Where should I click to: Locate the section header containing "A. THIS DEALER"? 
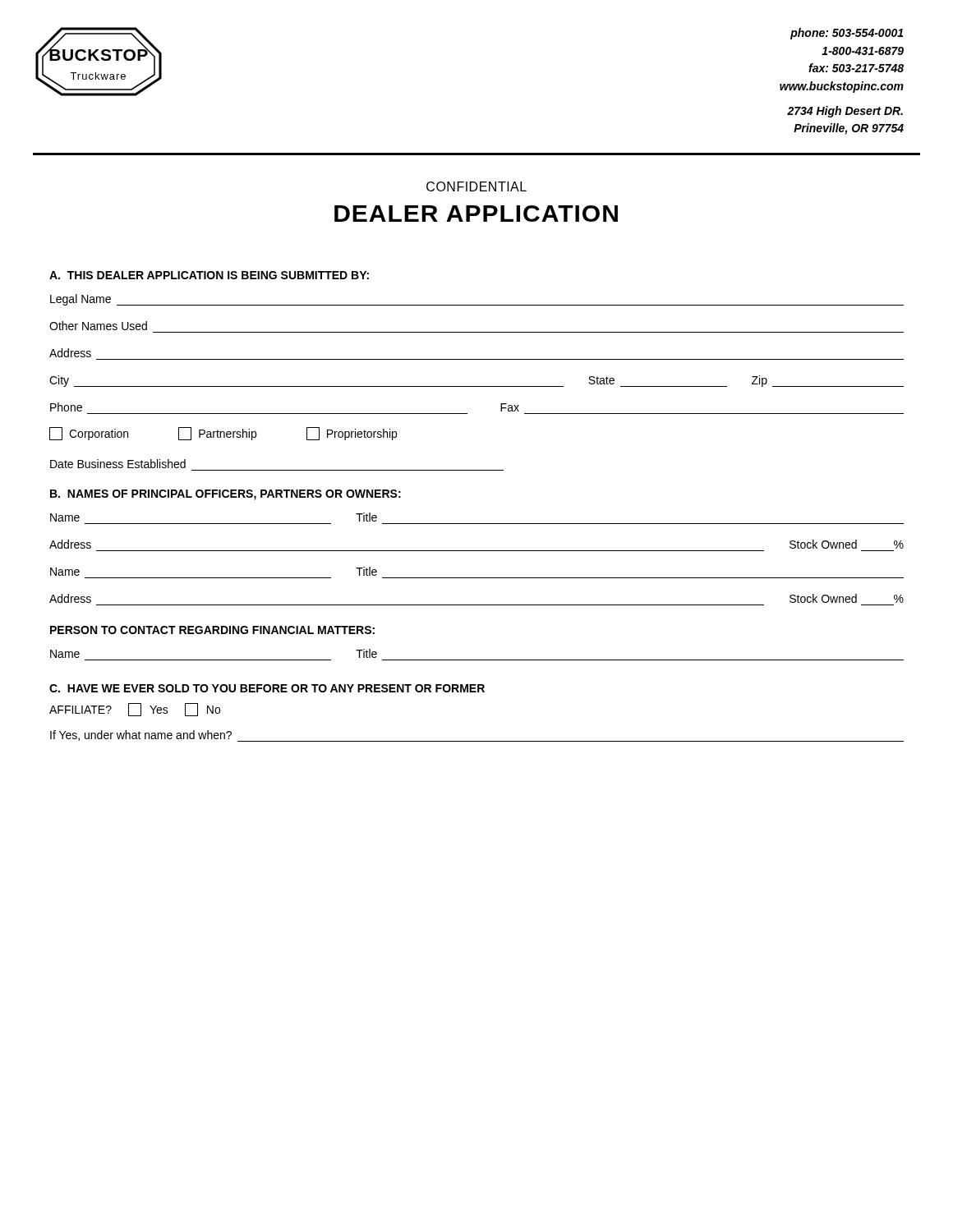210,275
